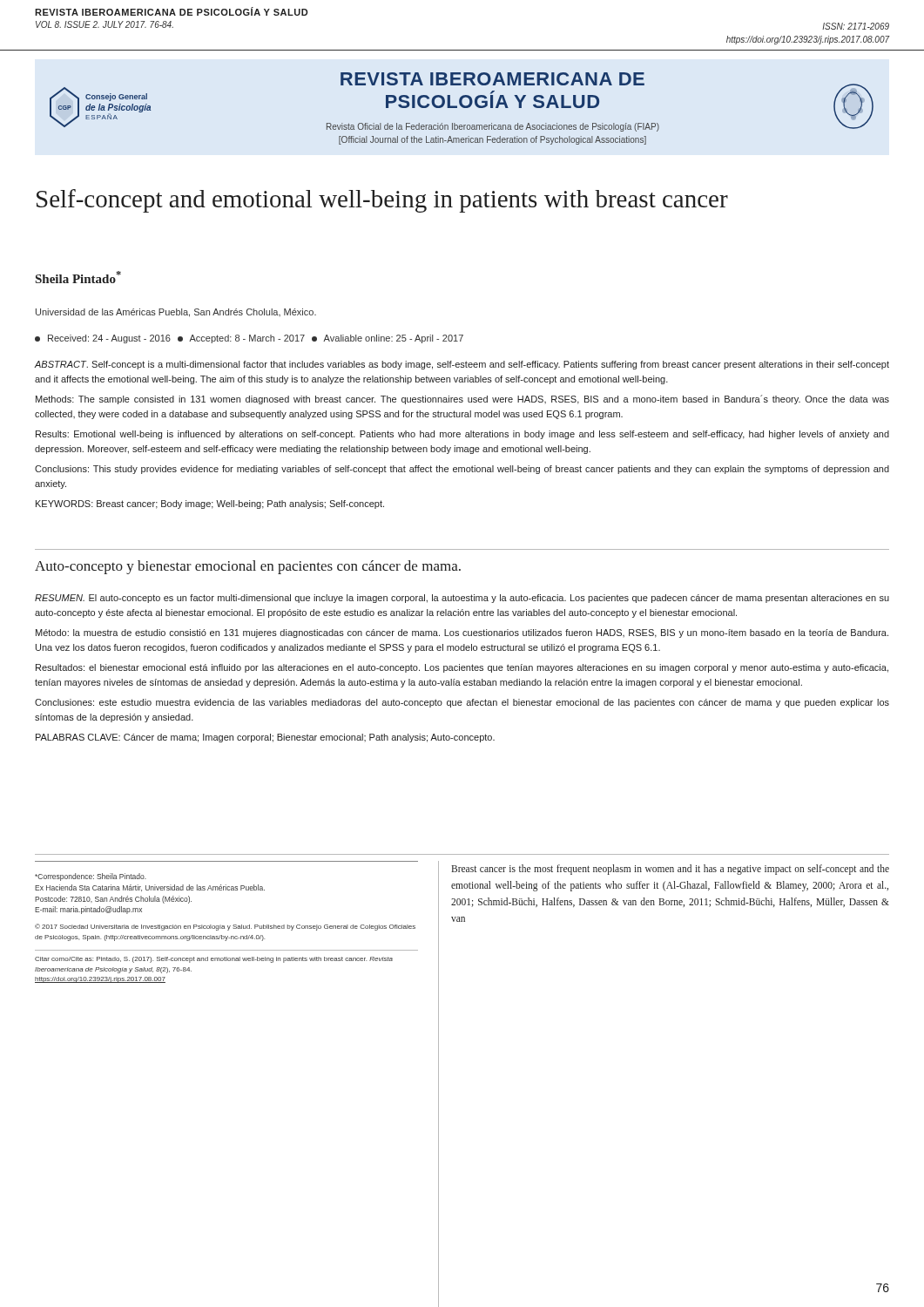The width and height of the screenshot is (924, 1307).
Task: Click on the footnote containing "© 2017 Sociedad Universitaria de"
Action: pyautogui.click(x=226, y=932)
